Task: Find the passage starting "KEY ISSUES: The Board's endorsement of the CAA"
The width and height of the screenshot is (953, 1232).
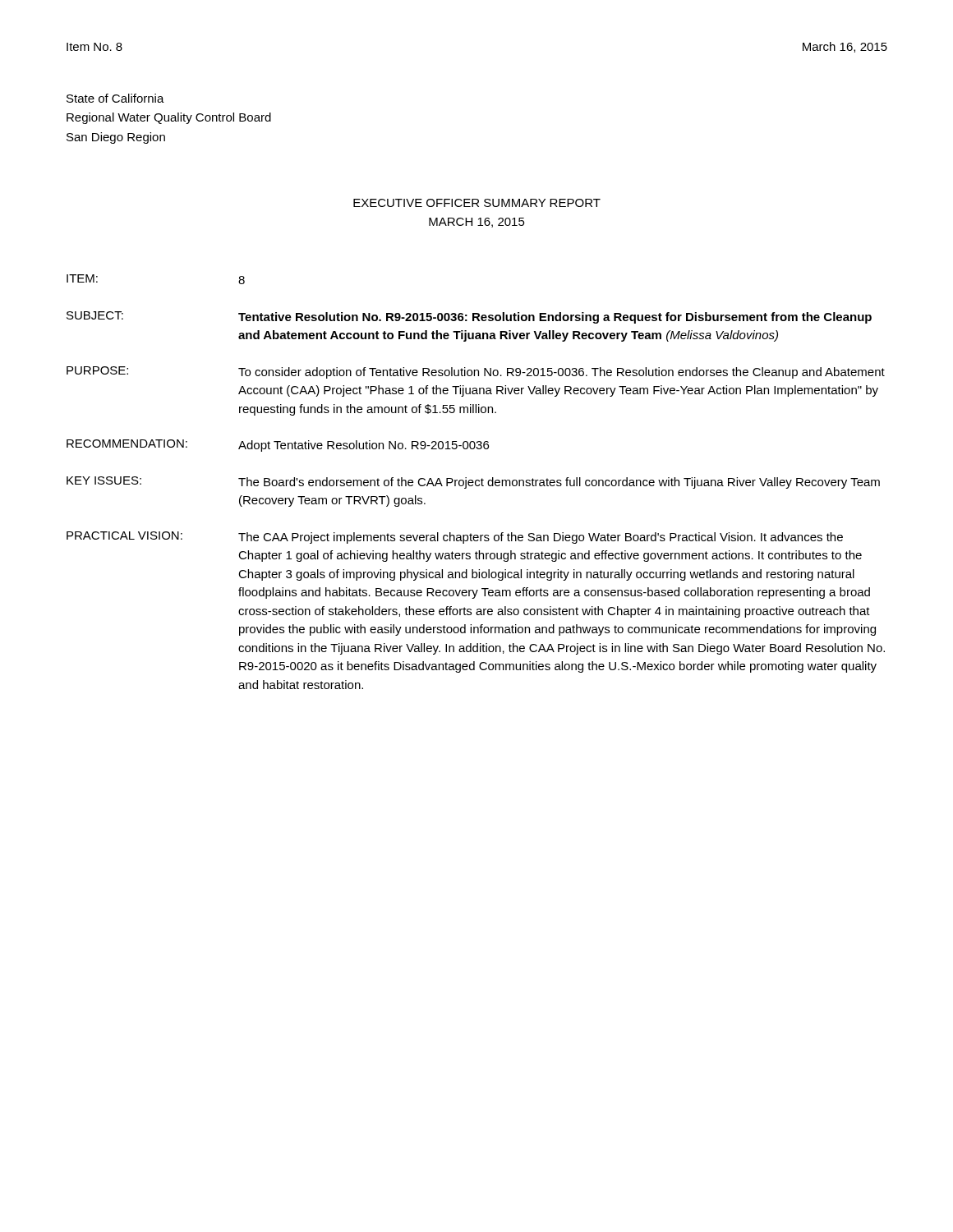Action: point(476,491)
